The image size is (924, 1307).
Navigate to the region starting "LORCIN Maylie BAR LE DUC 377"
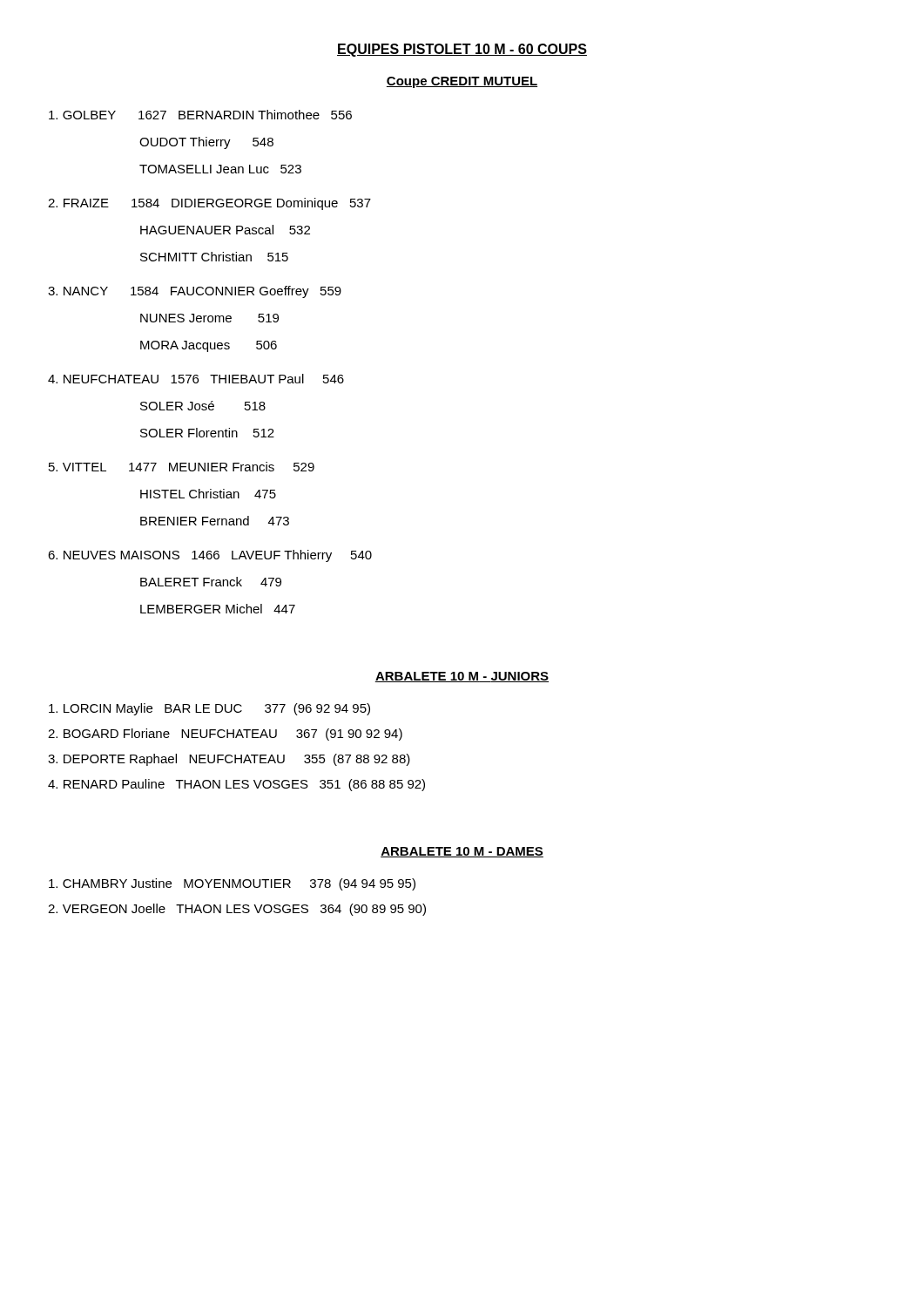pyautogui.click(x=209, y=708)
